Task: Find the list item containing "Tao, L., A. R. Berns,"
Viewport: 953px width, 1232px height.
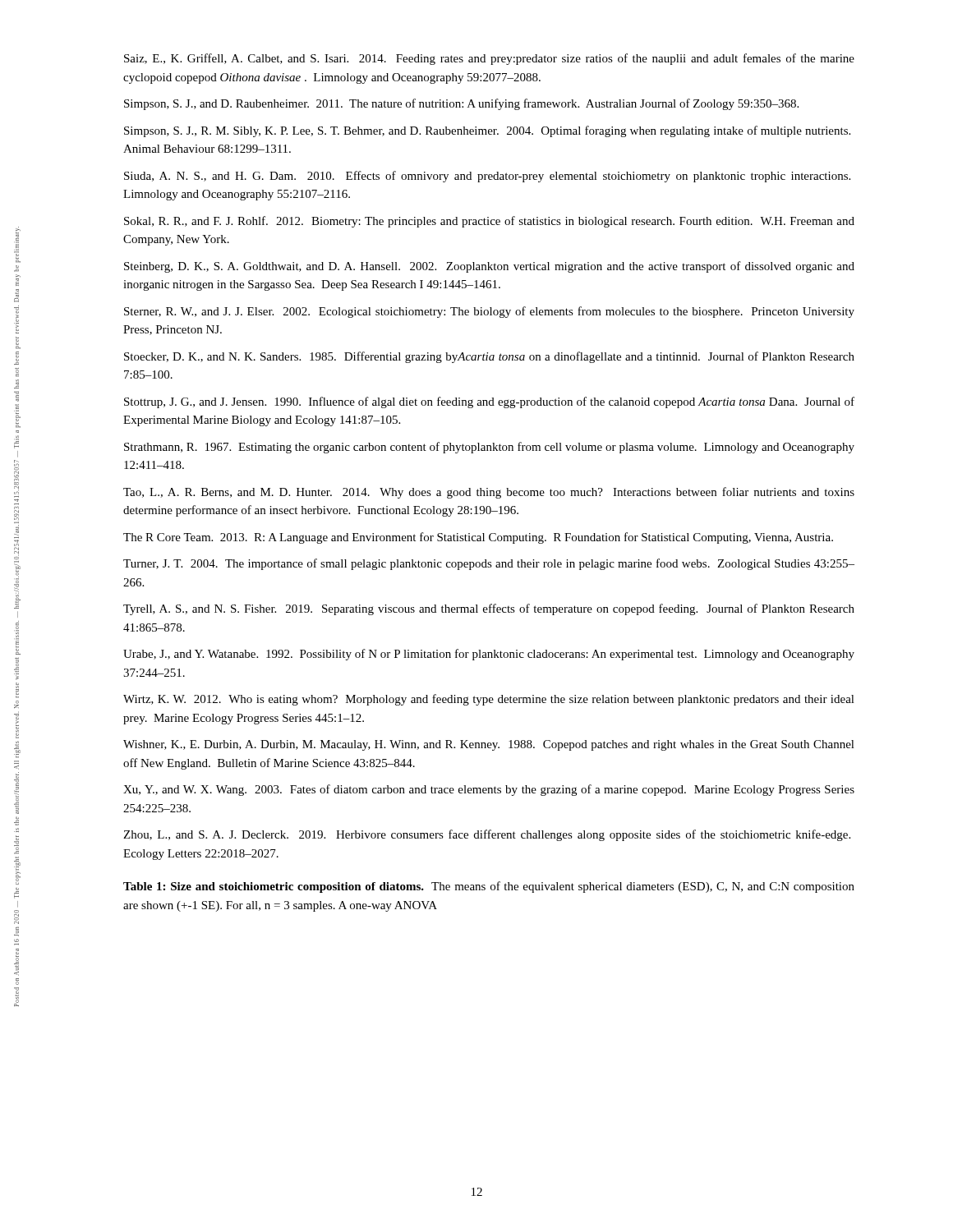Action: click(x=489, y=501)
